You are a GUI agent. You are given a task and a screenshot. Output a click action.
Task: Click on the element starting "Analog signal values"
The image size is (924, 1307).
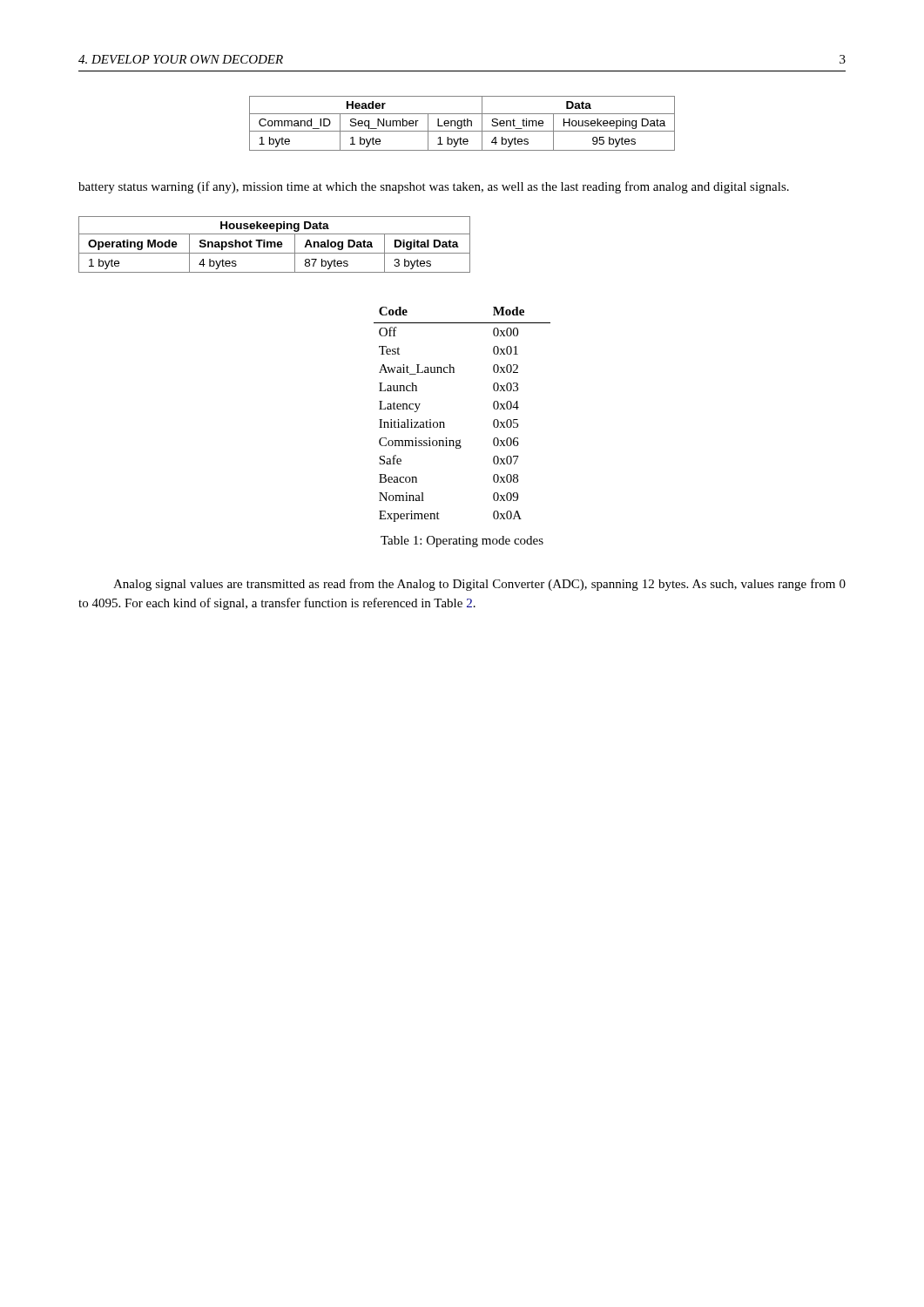(462, 593)
